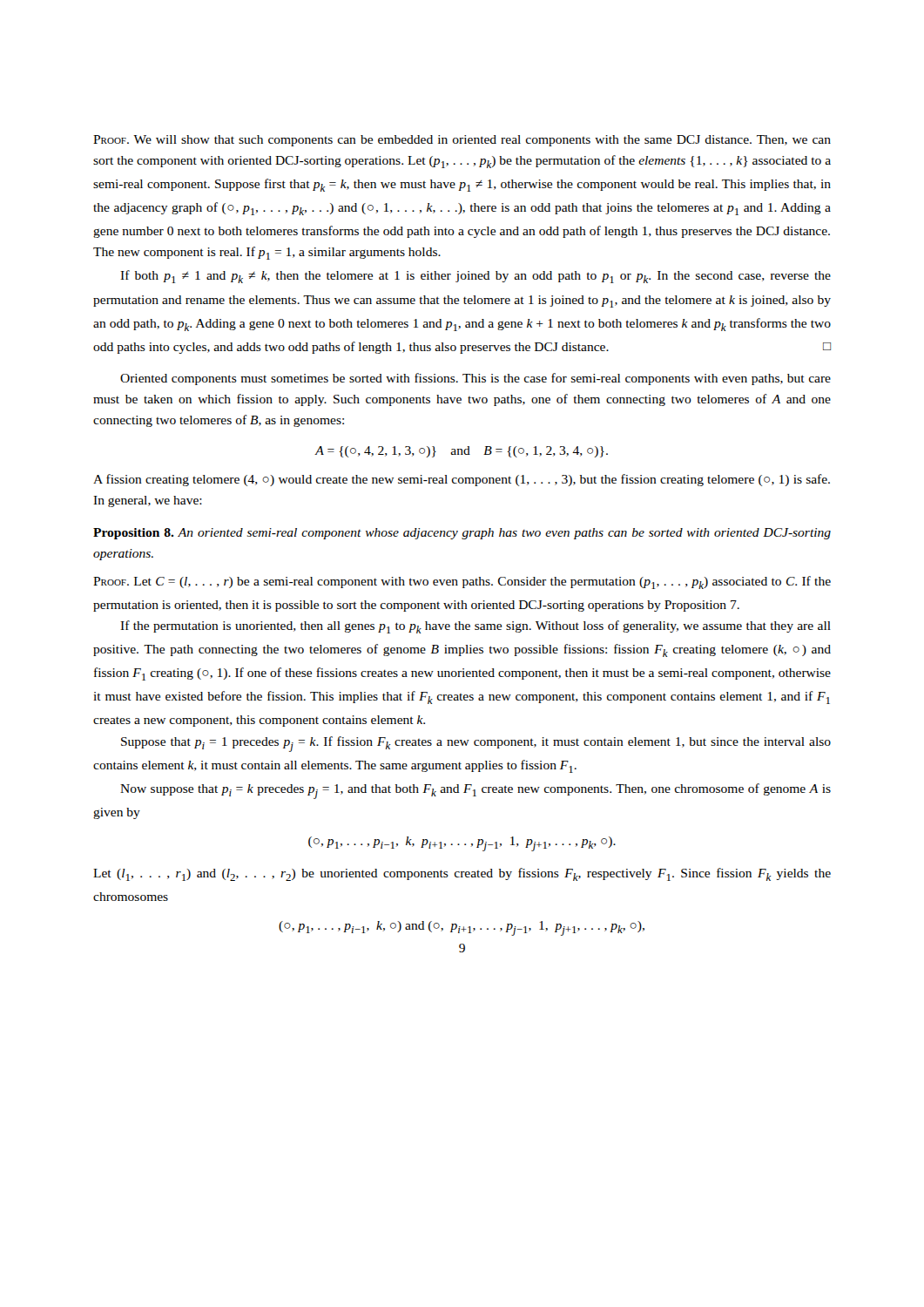Image resolution: width=924 pixels, height=1307 pixels.
Task: Select the text block that says "Proof. Let C = (l,"
Action: pos(462,593)
